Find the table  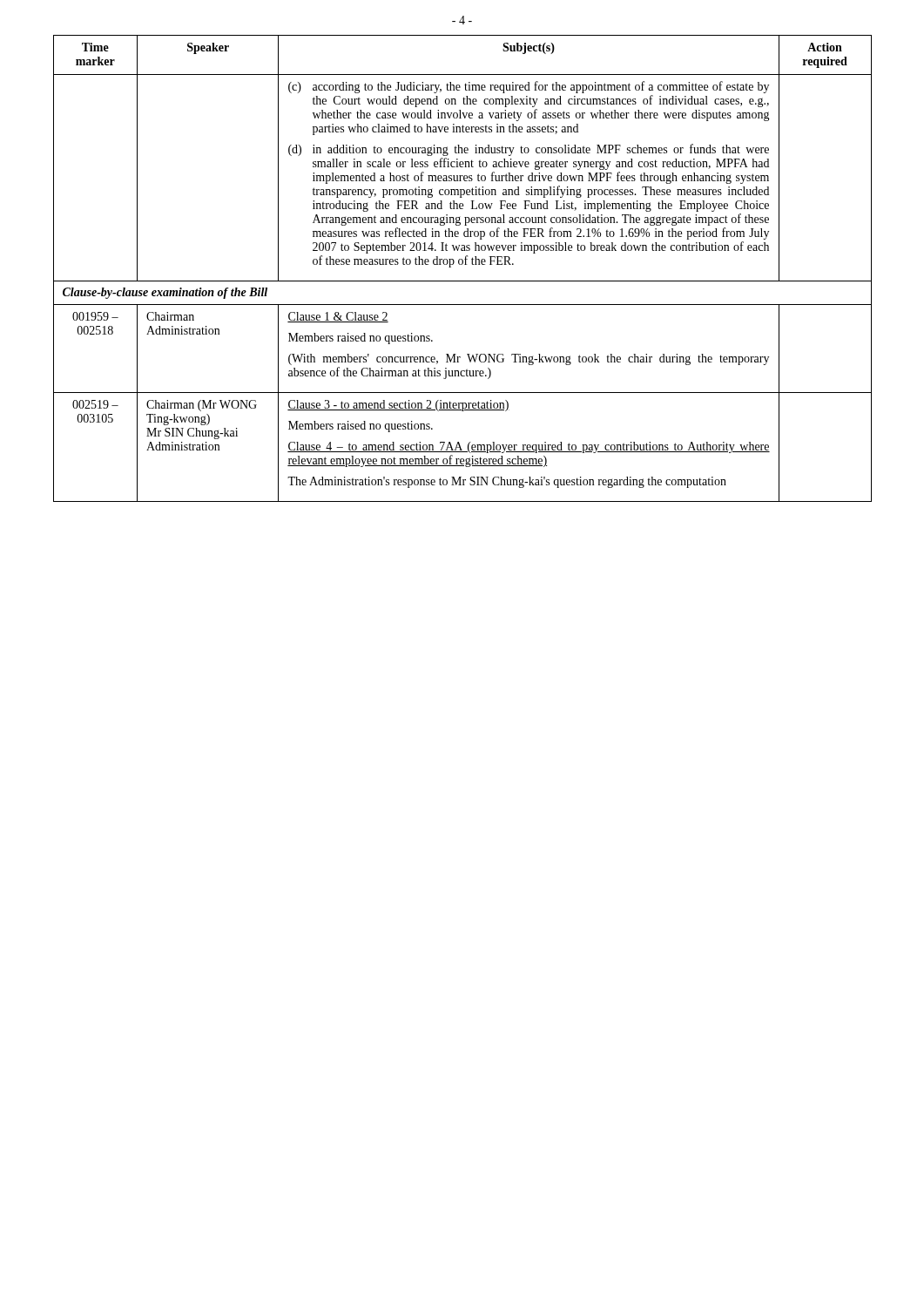(462, 268)
